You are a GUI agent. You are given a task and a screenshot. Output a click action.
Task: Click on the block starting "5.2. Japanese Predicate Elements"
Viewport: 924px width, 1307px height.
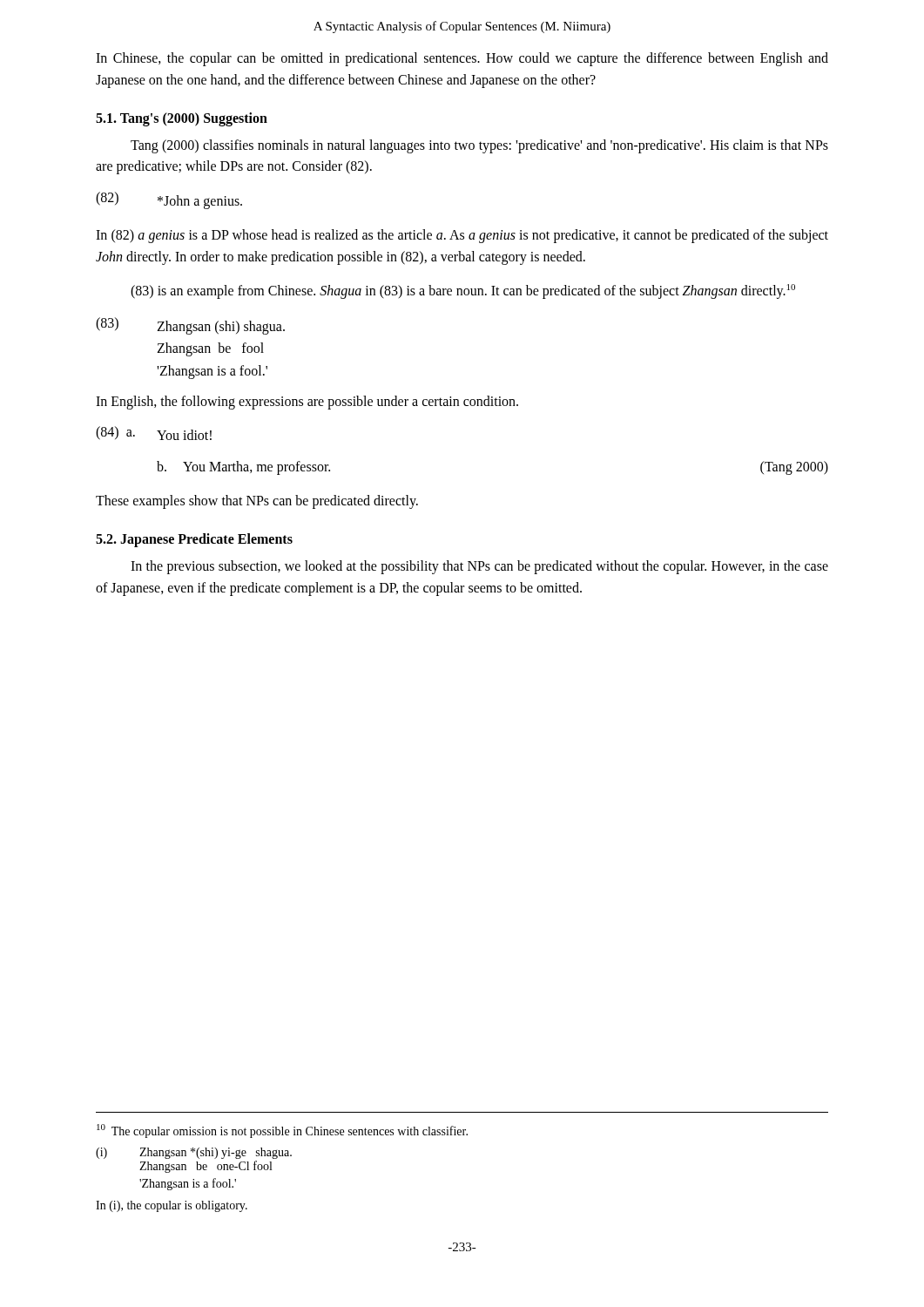pyautogui.click(x=194, y=539)
